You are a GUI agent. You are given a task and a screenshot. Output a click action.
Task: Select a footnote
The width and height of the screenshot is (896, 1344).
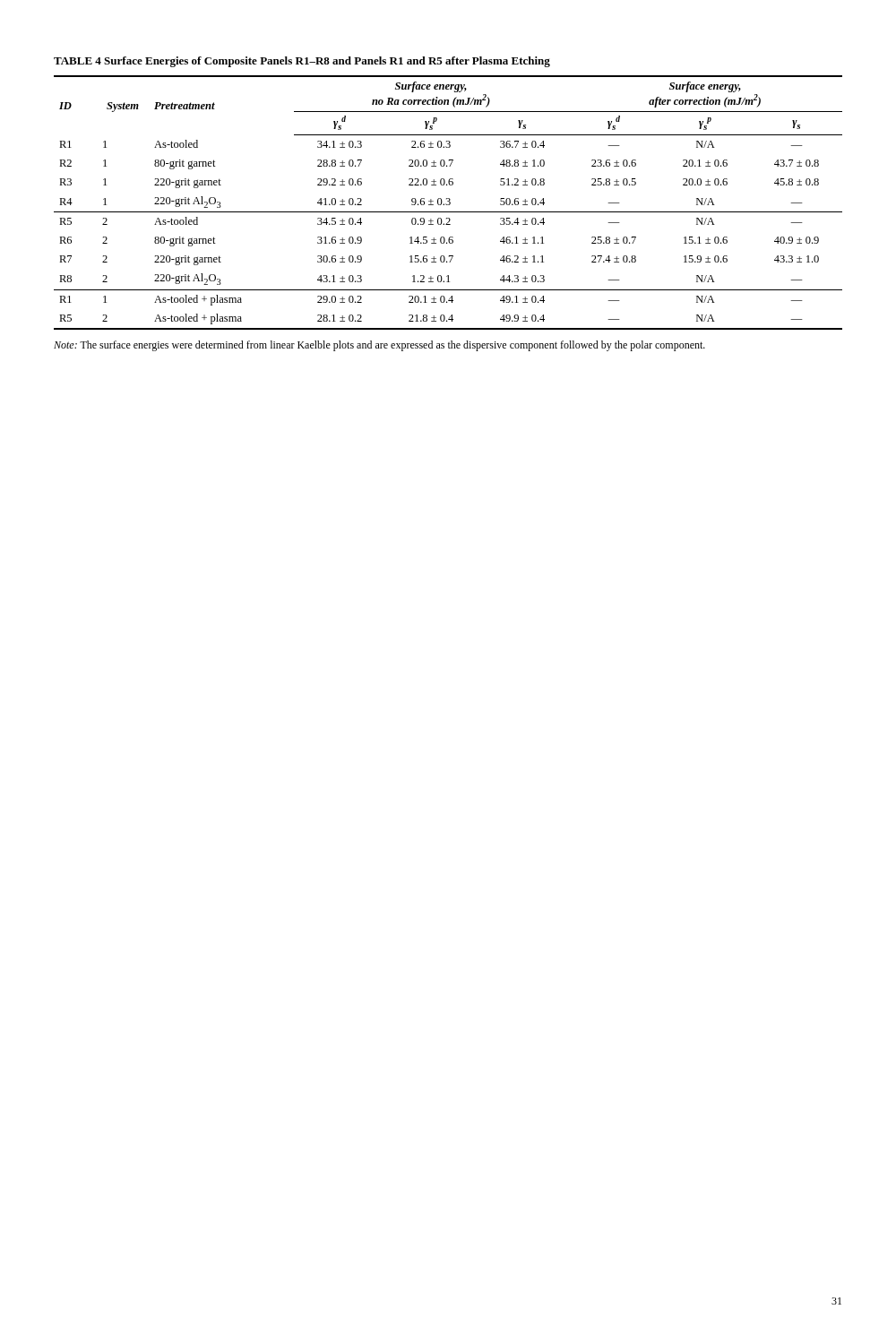tap(380, 345)
